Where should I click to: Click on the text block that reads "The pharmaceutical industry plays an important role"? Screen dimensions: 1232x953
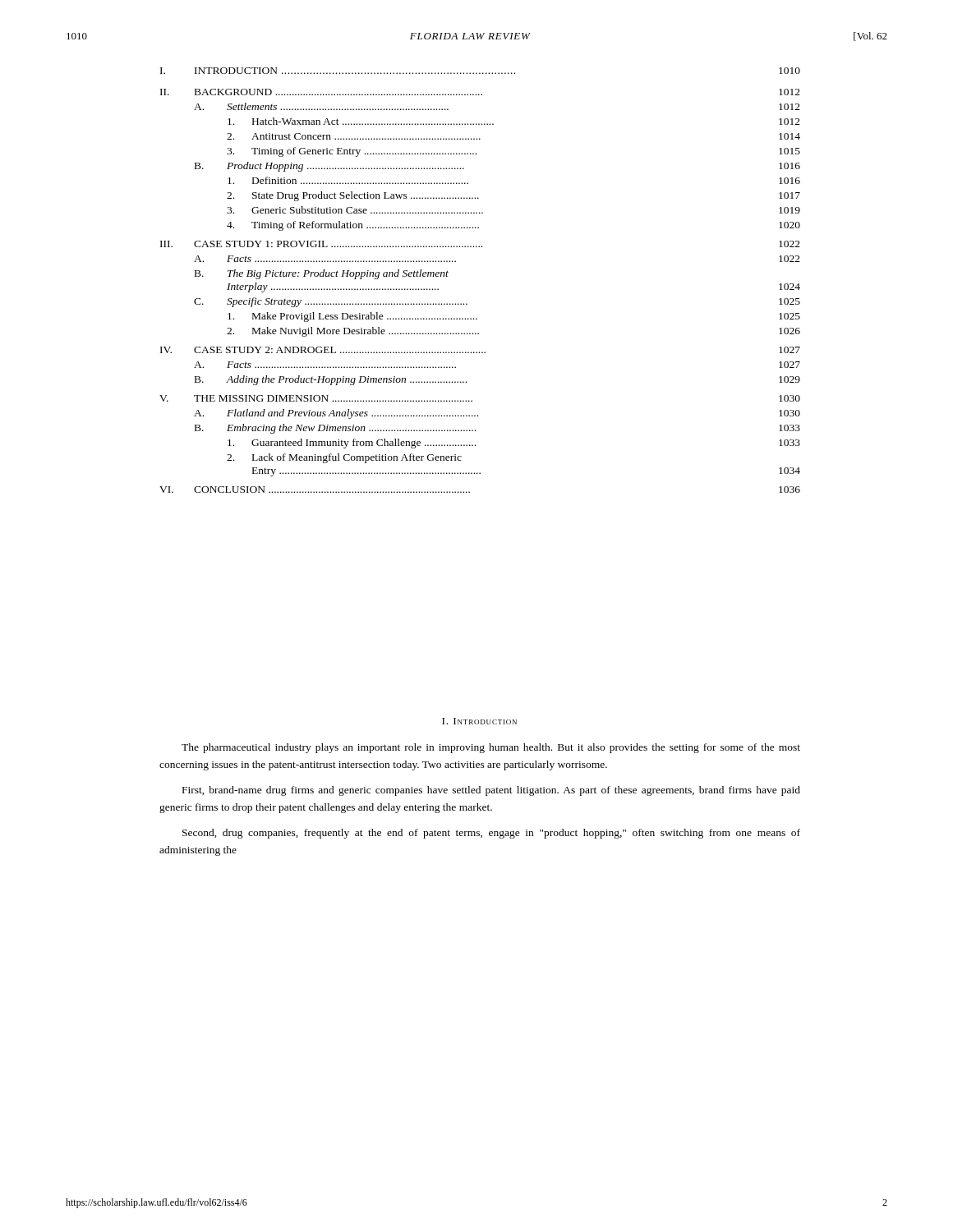[x=480, y=799]
